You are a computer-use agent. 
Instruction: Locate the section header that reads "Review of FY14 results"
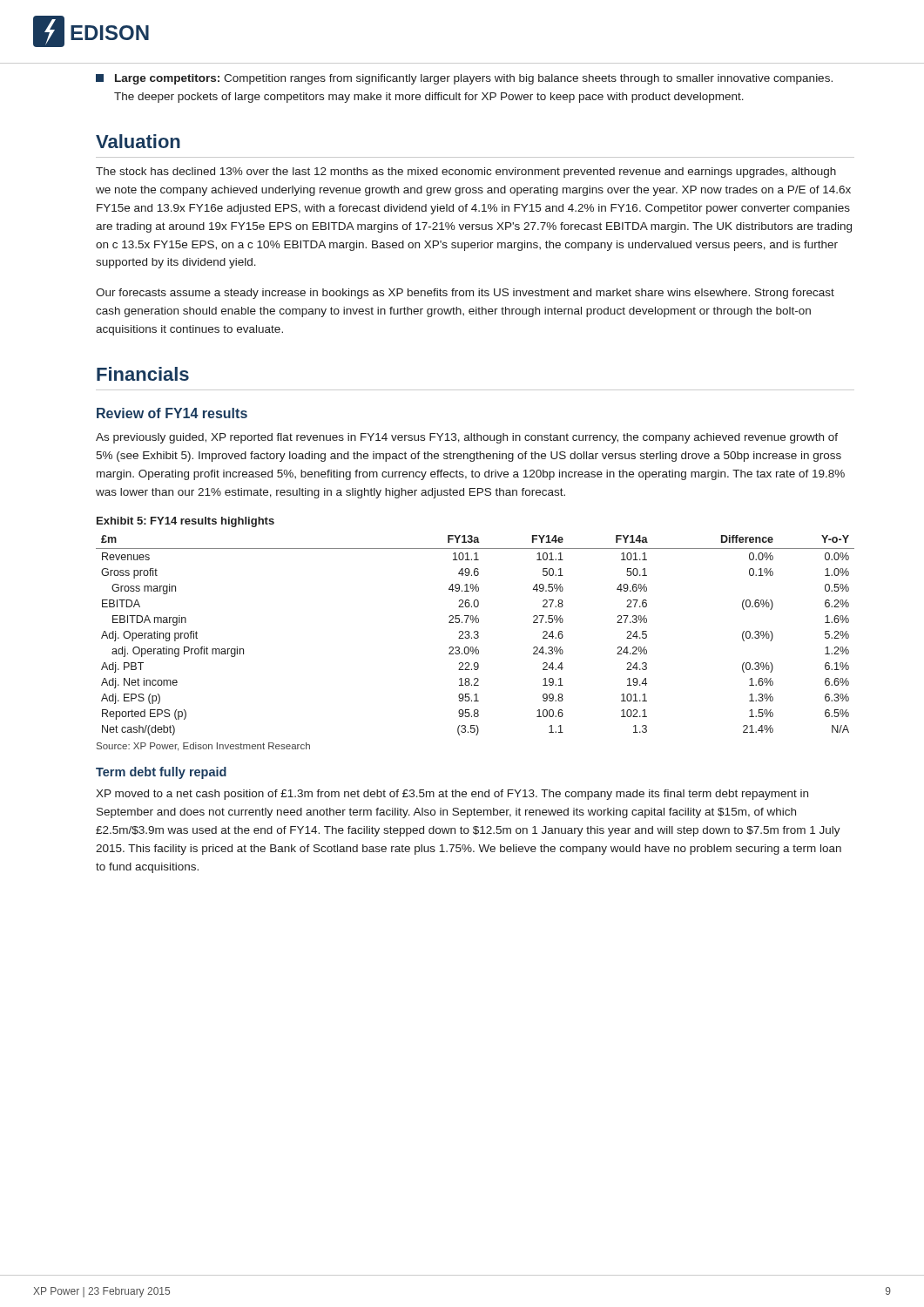click(172, 414)
